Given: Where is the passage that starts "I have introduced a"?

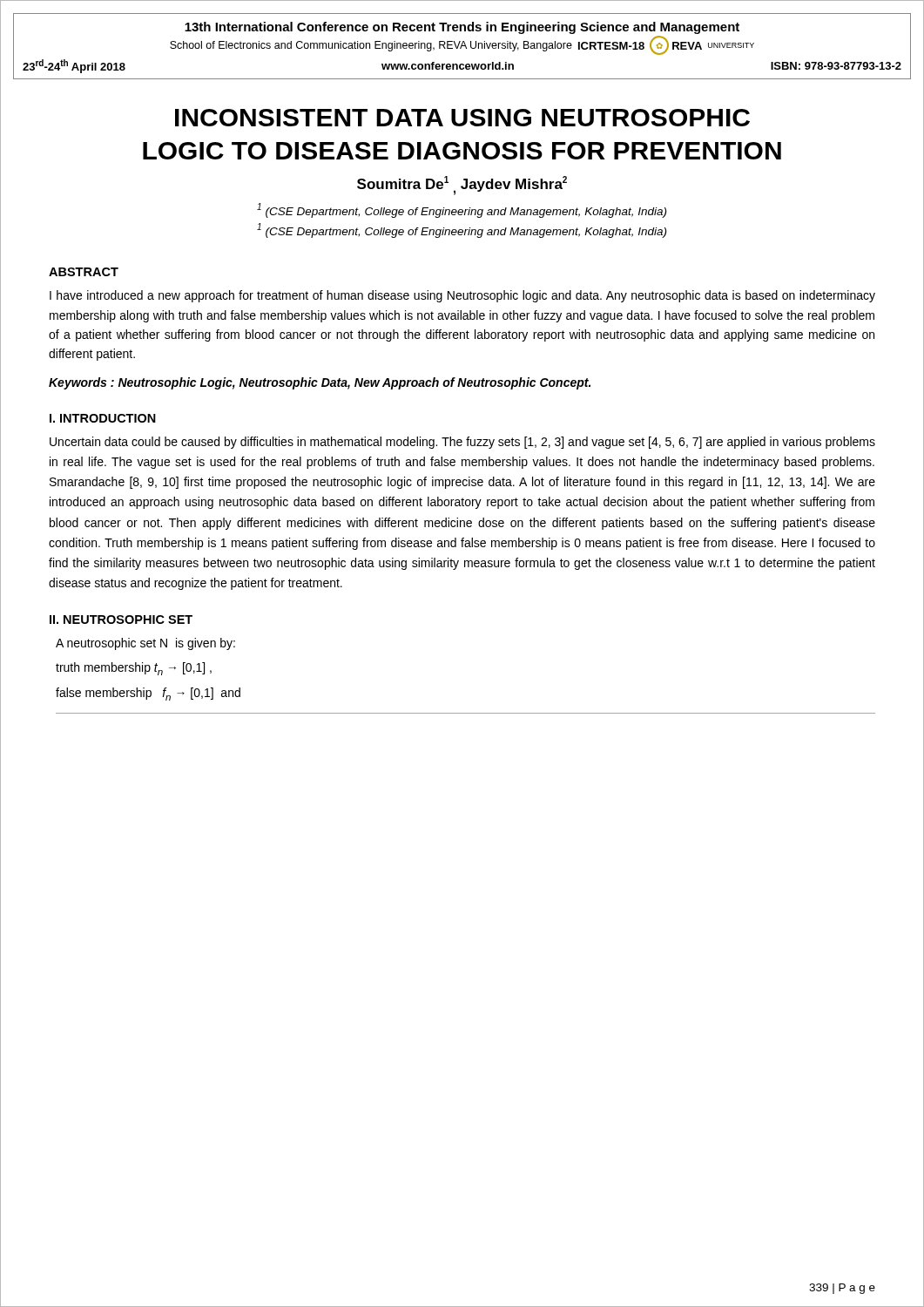Looking at the screenshot, I should pyautogui.click(x=462, y=325).
